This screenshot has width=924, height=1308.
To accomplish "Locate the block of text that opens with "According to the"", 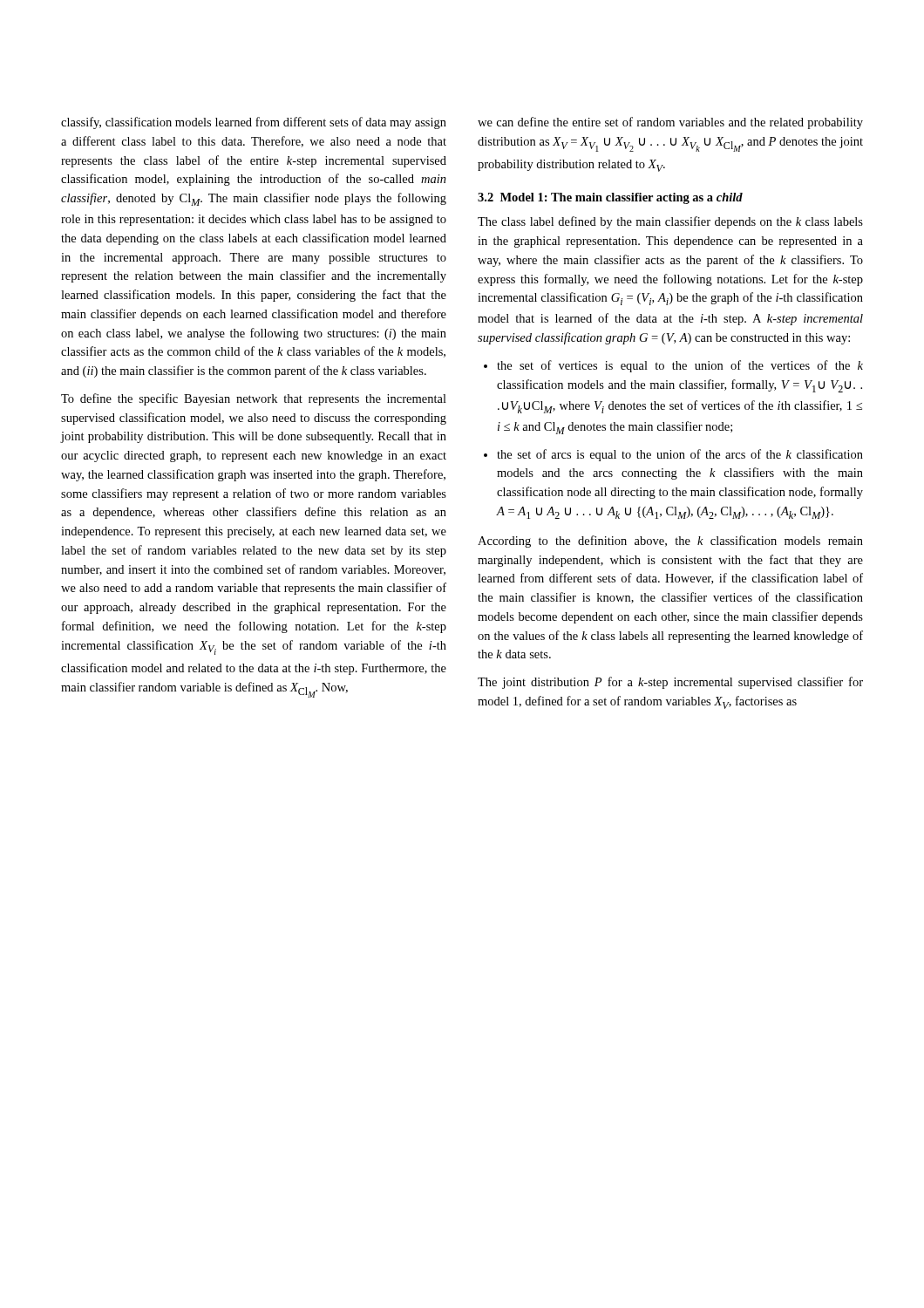I will 670,598.
